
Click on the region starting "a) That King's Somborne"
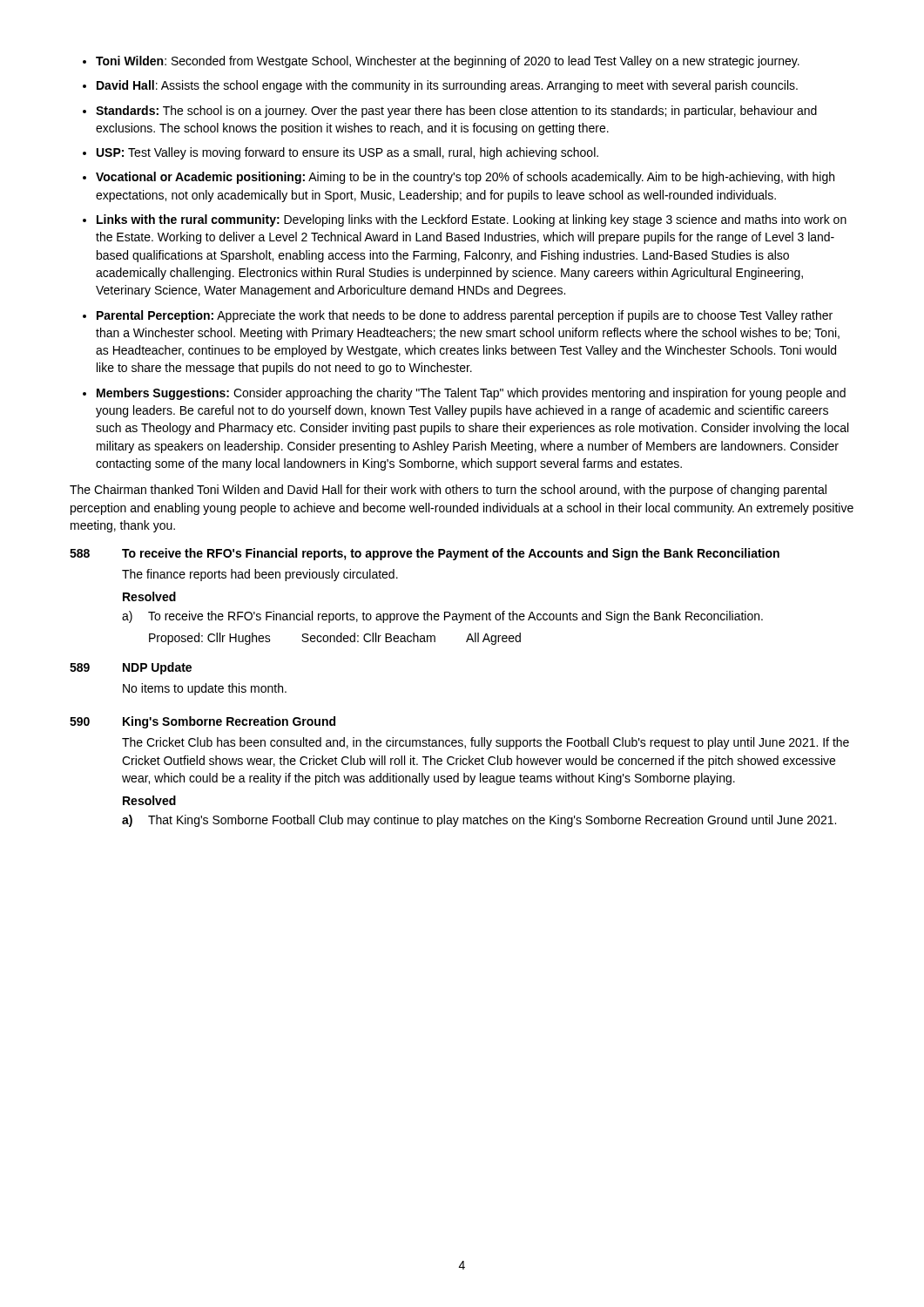[480, 820]
